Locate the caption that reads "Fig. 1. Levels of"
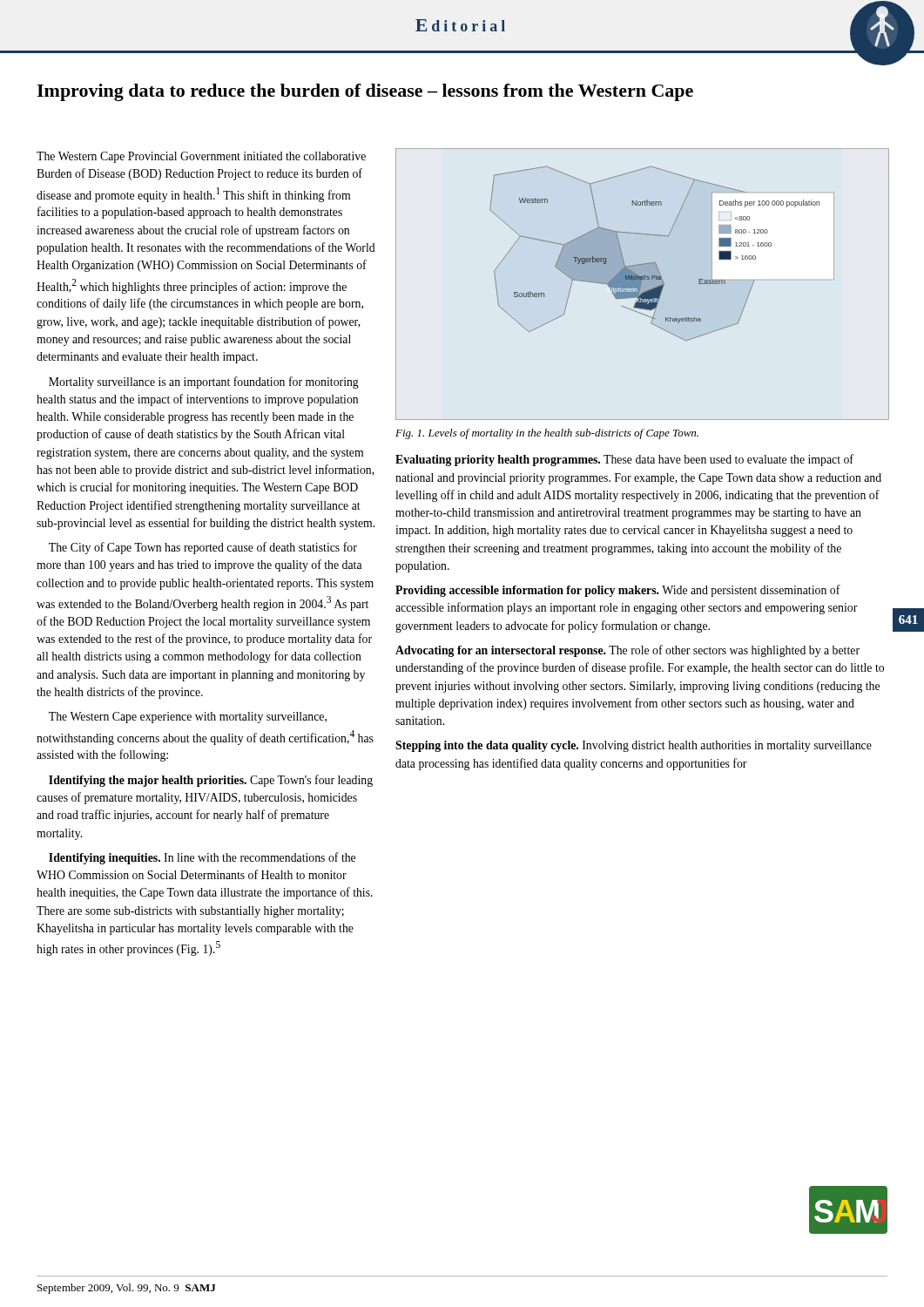 (547, 433)
